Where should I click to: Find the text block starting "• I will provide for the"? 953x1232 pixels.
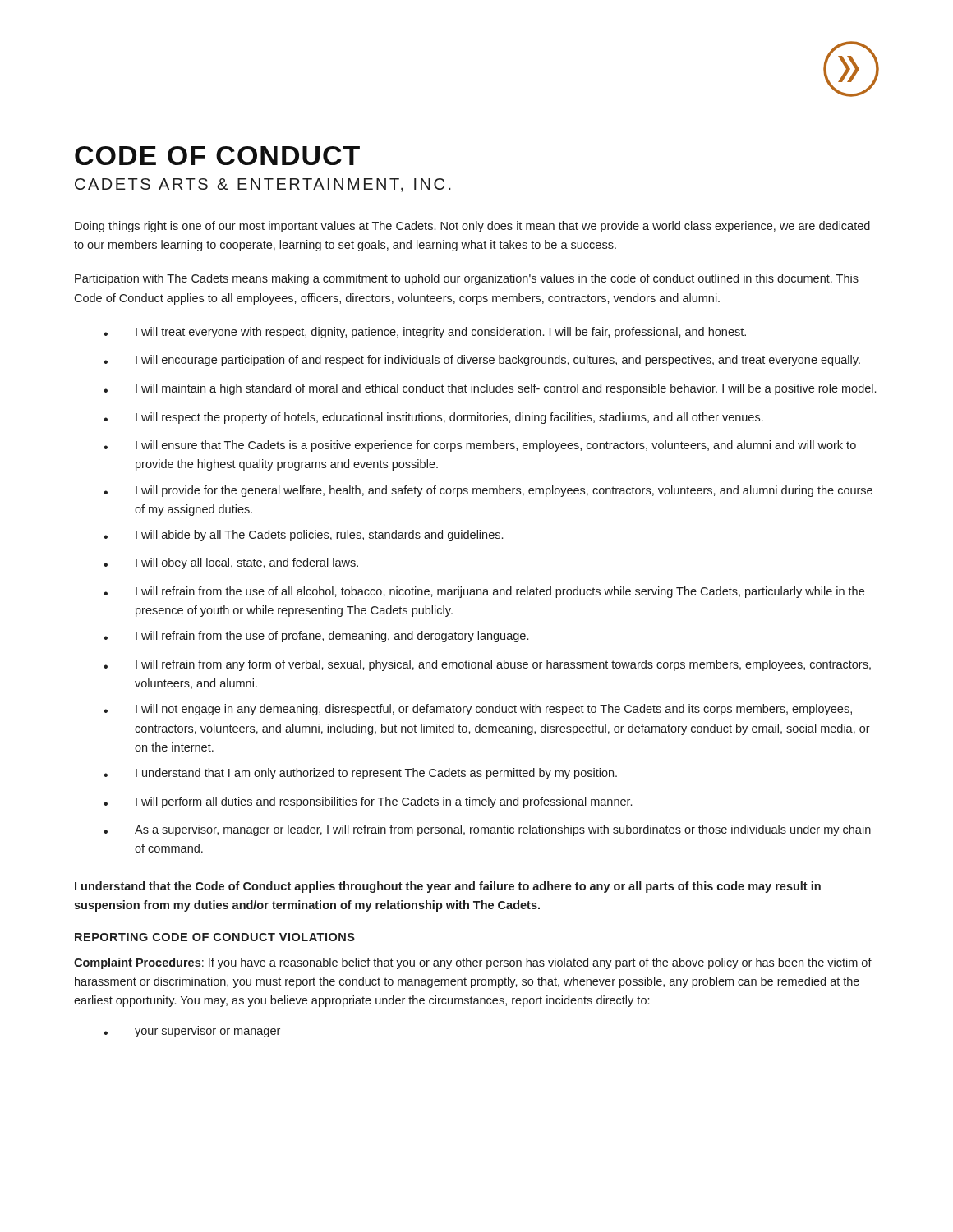(x=491, y=500)
